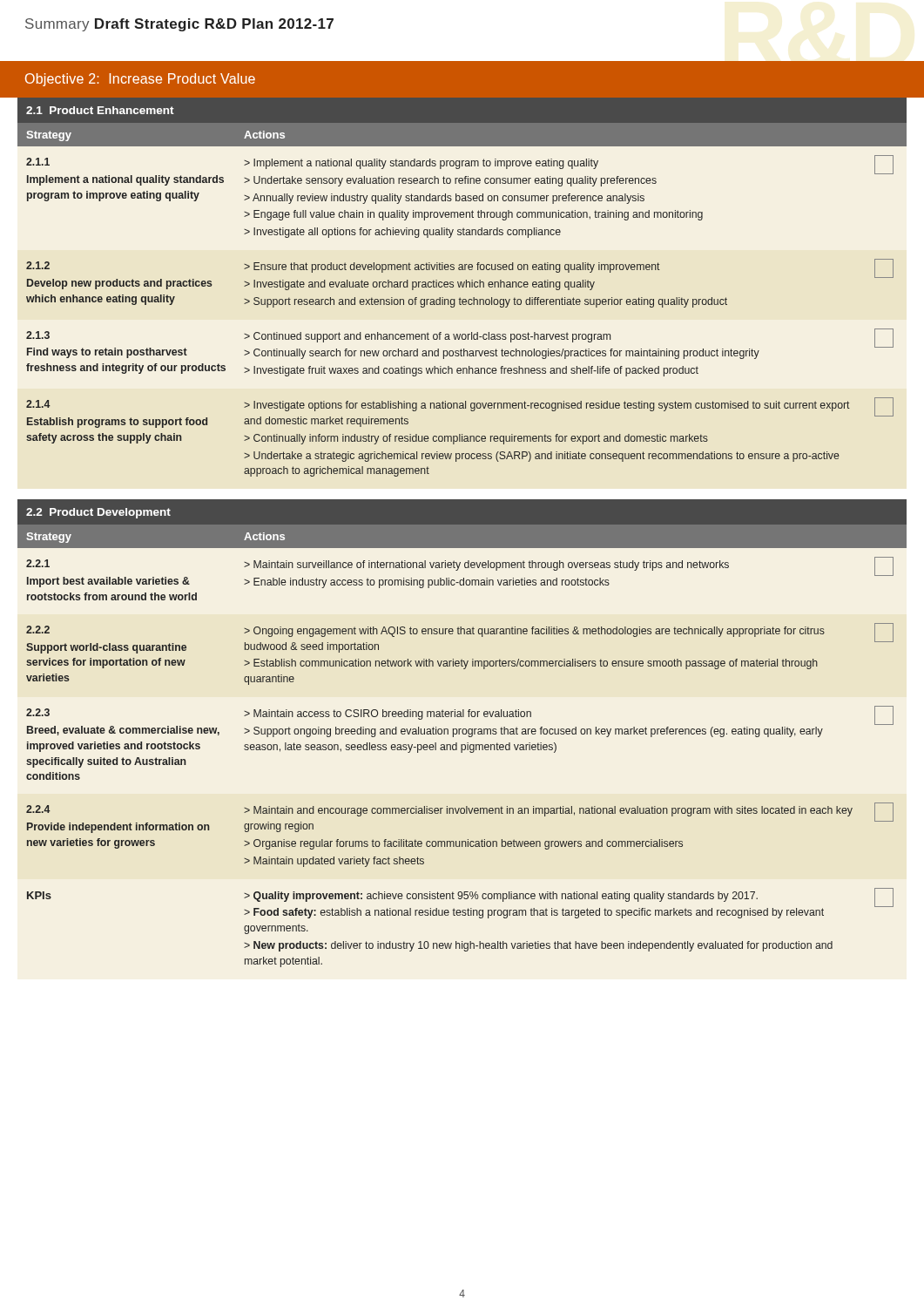This screenshot has width=924, height=1307.
Task: Locate the text "2.2 Product Development"
Action: click(x=98, y=512)
